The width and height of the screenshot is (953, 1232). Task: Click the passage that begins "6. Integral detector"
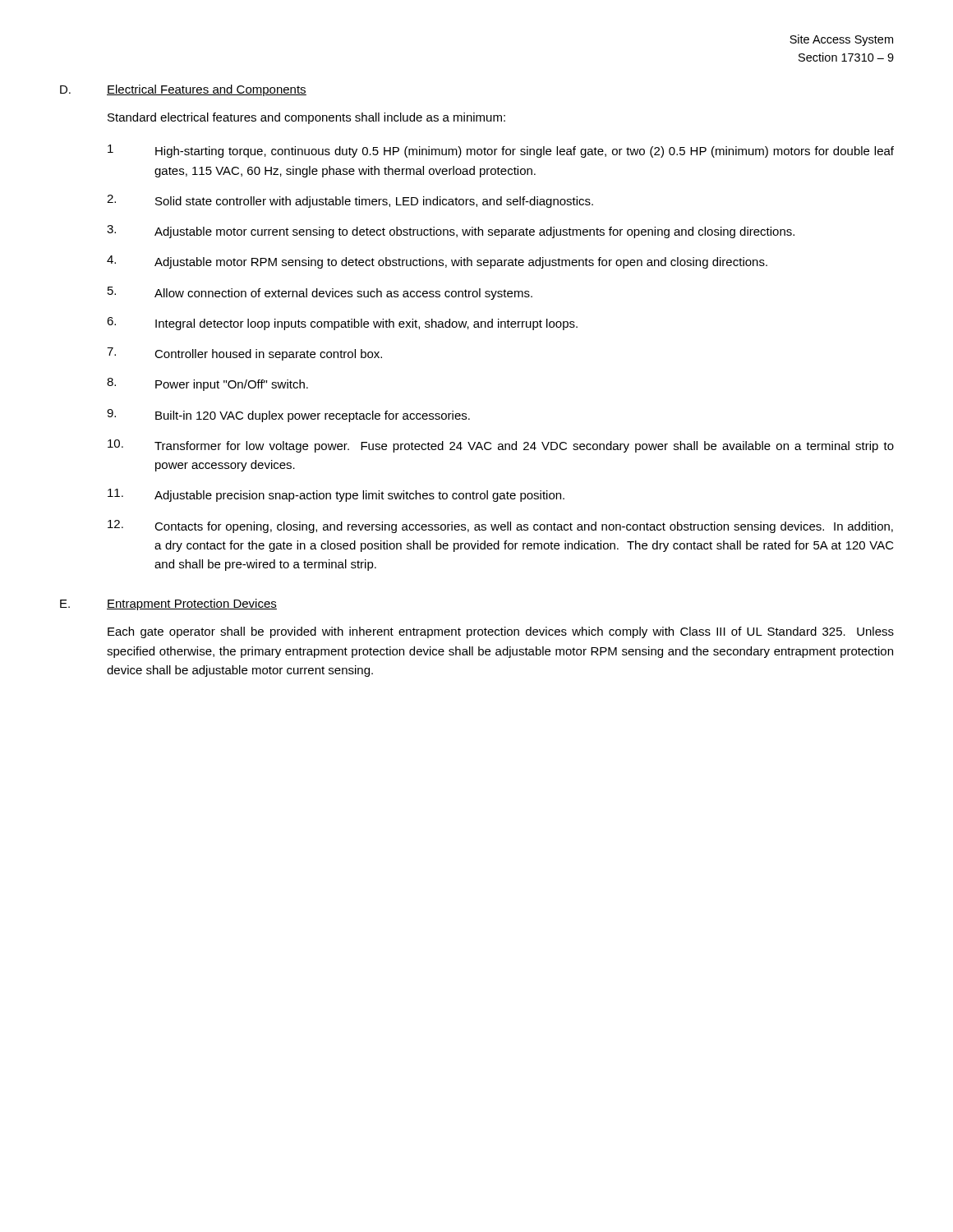click(500, 323)
